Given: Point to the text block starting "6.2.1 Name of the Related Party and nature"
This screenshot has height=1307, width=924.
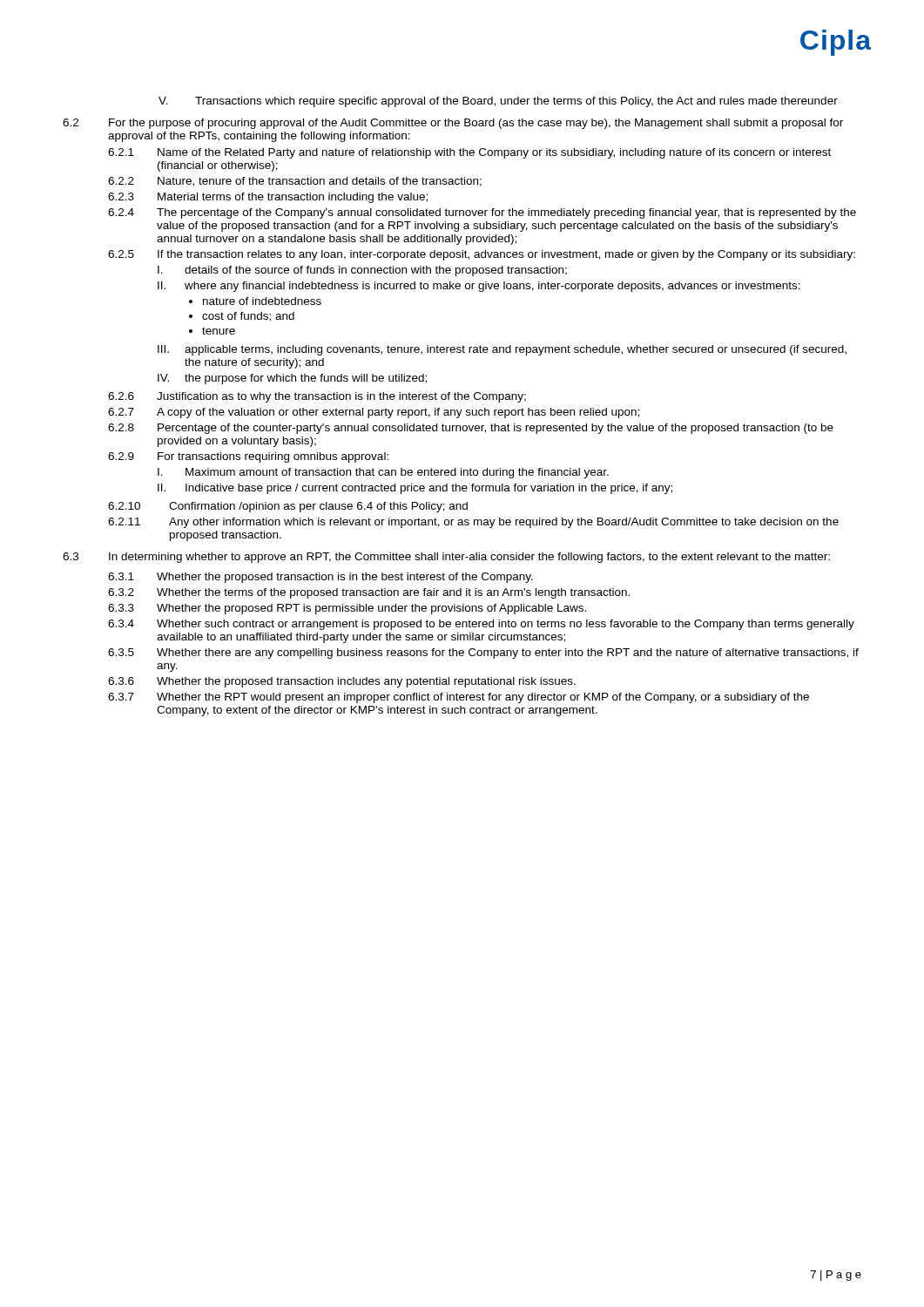Looking at the screenshot, I should [485, 159].
